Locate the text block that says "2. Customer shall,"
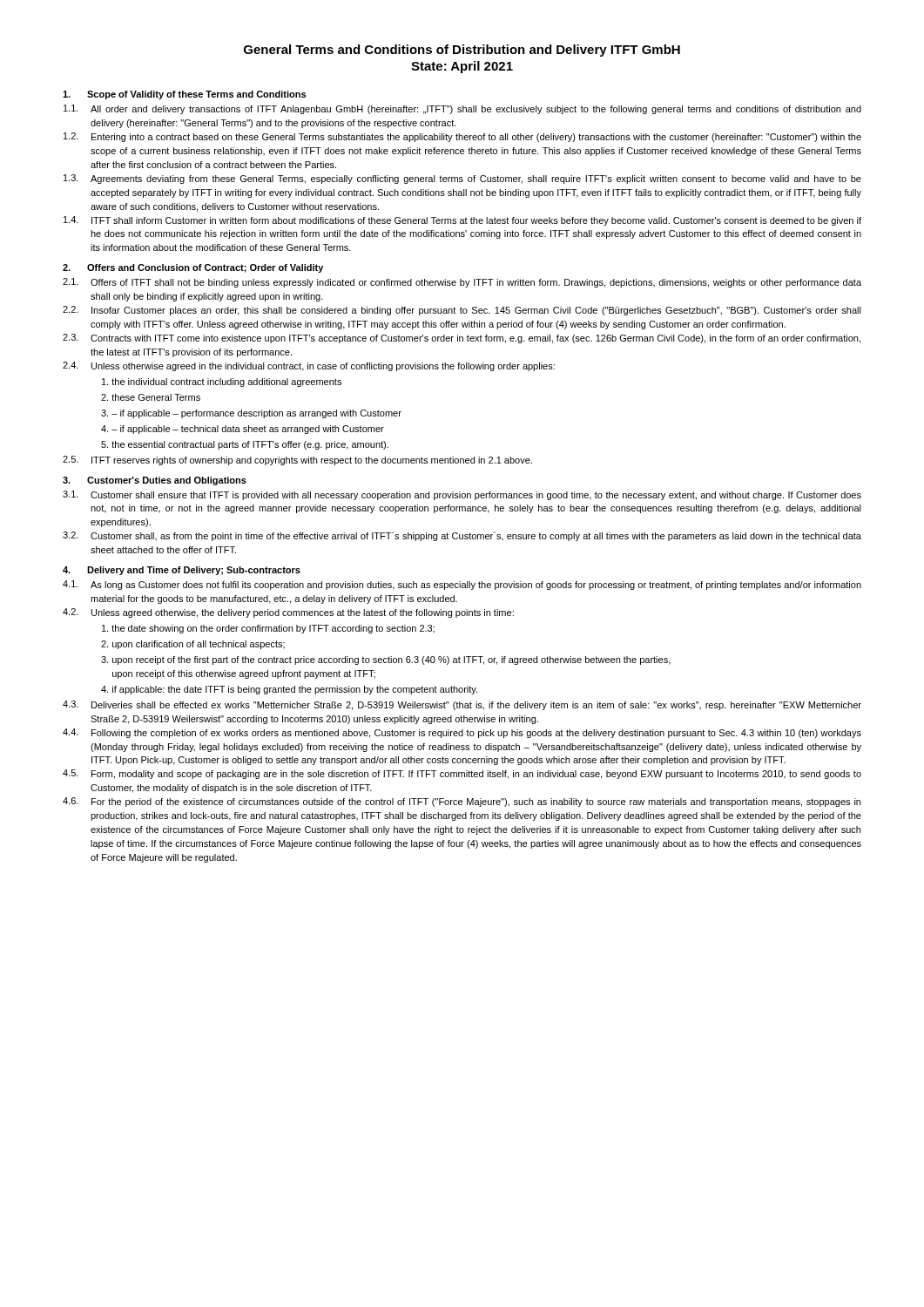This screenshot has height=1307, width=924. click(x=462, y=544)
